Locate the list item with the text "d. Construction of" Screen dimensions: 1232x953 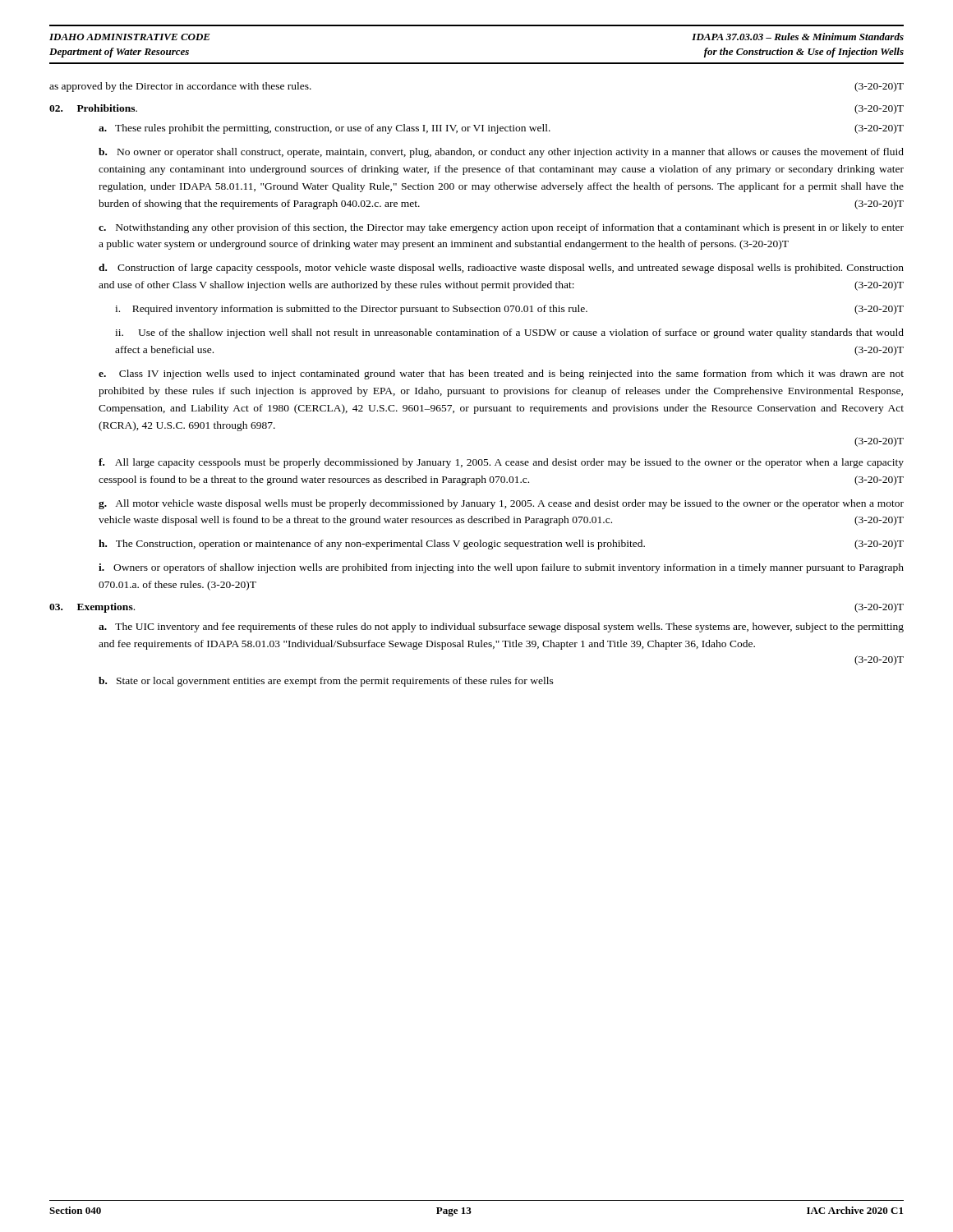click(x=501, y=277)
